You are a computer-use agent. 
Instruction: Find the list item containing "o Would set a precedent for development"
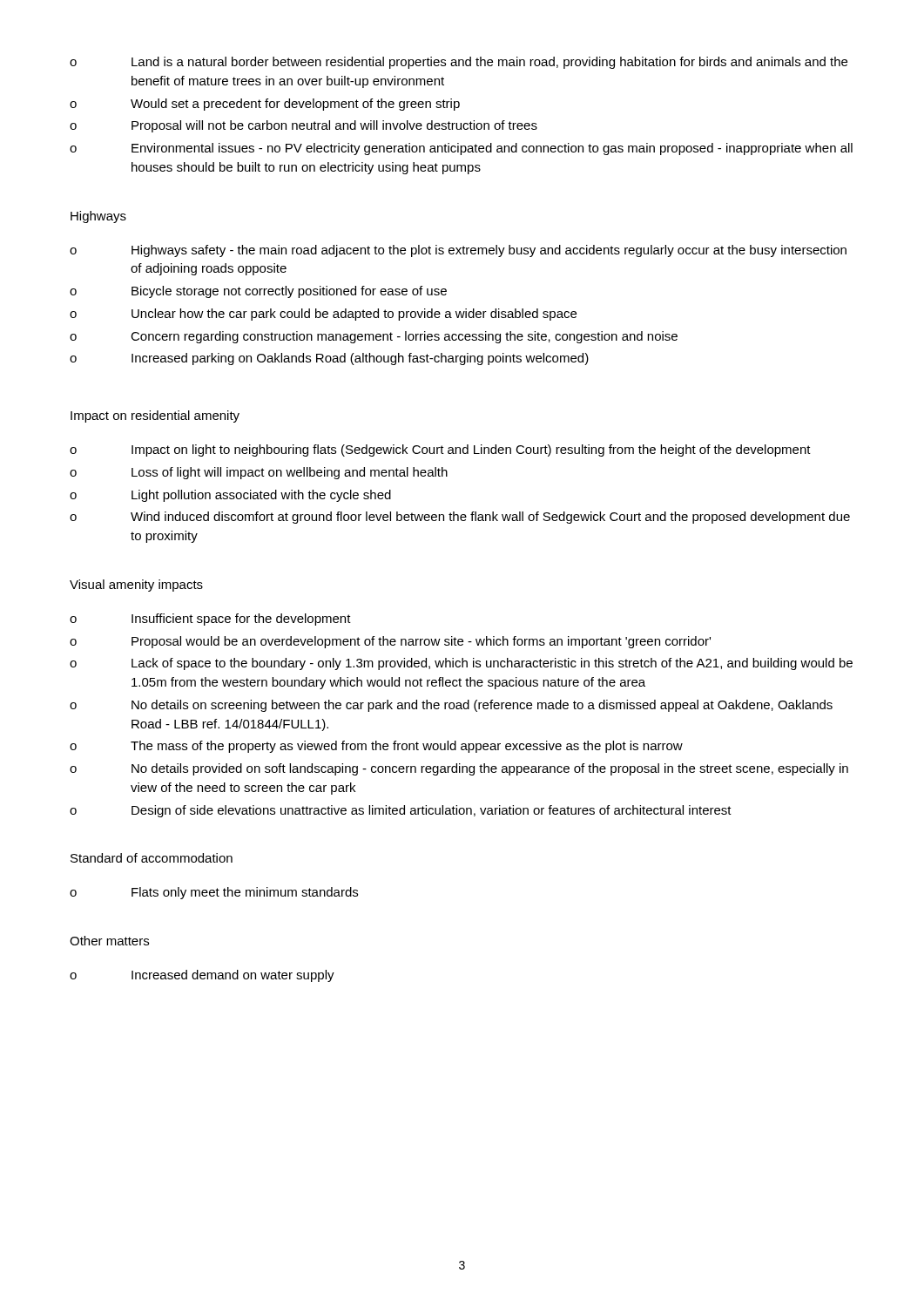[462, 103]
